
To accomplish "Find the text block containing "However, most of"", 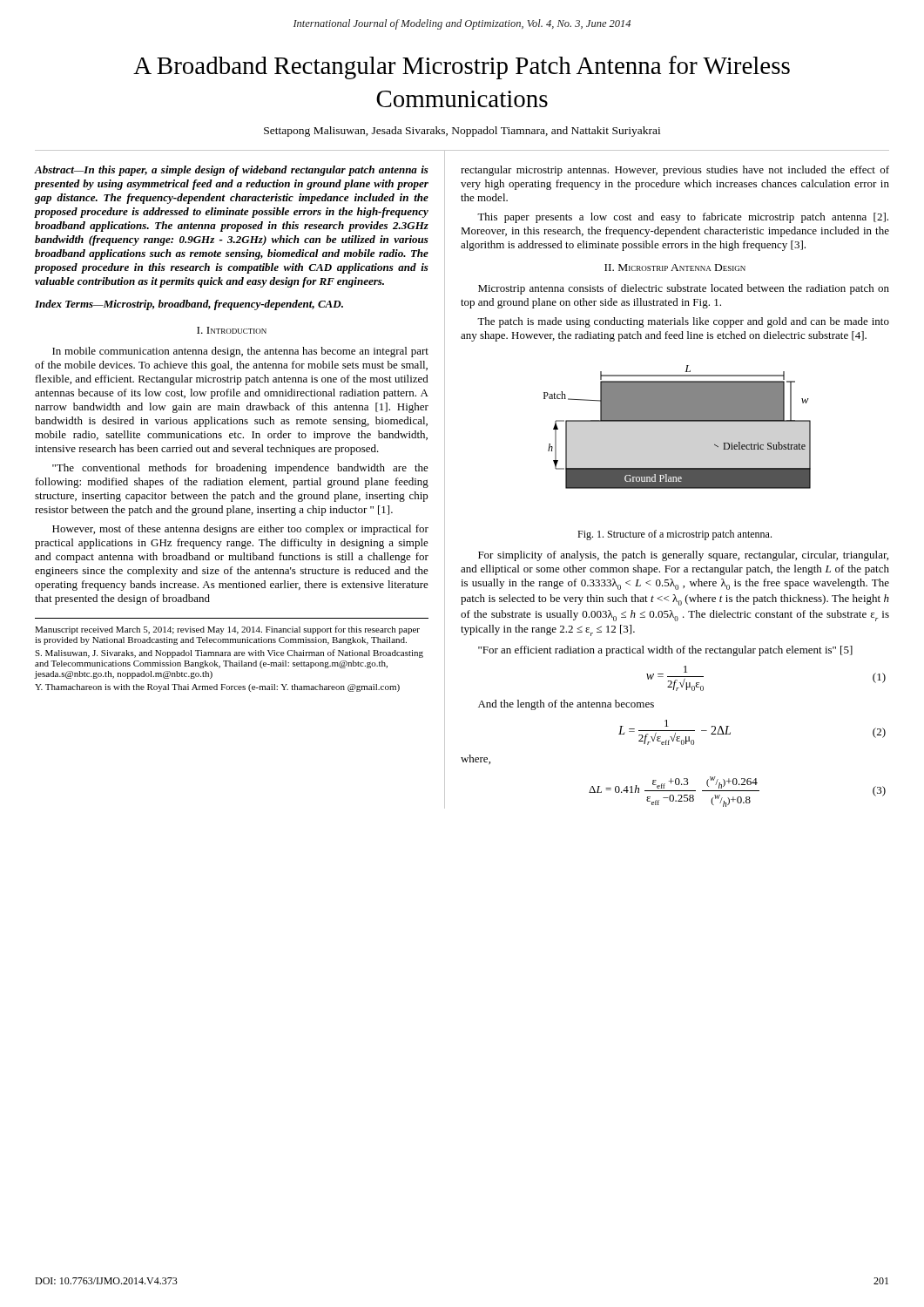I will click(232, 564).
